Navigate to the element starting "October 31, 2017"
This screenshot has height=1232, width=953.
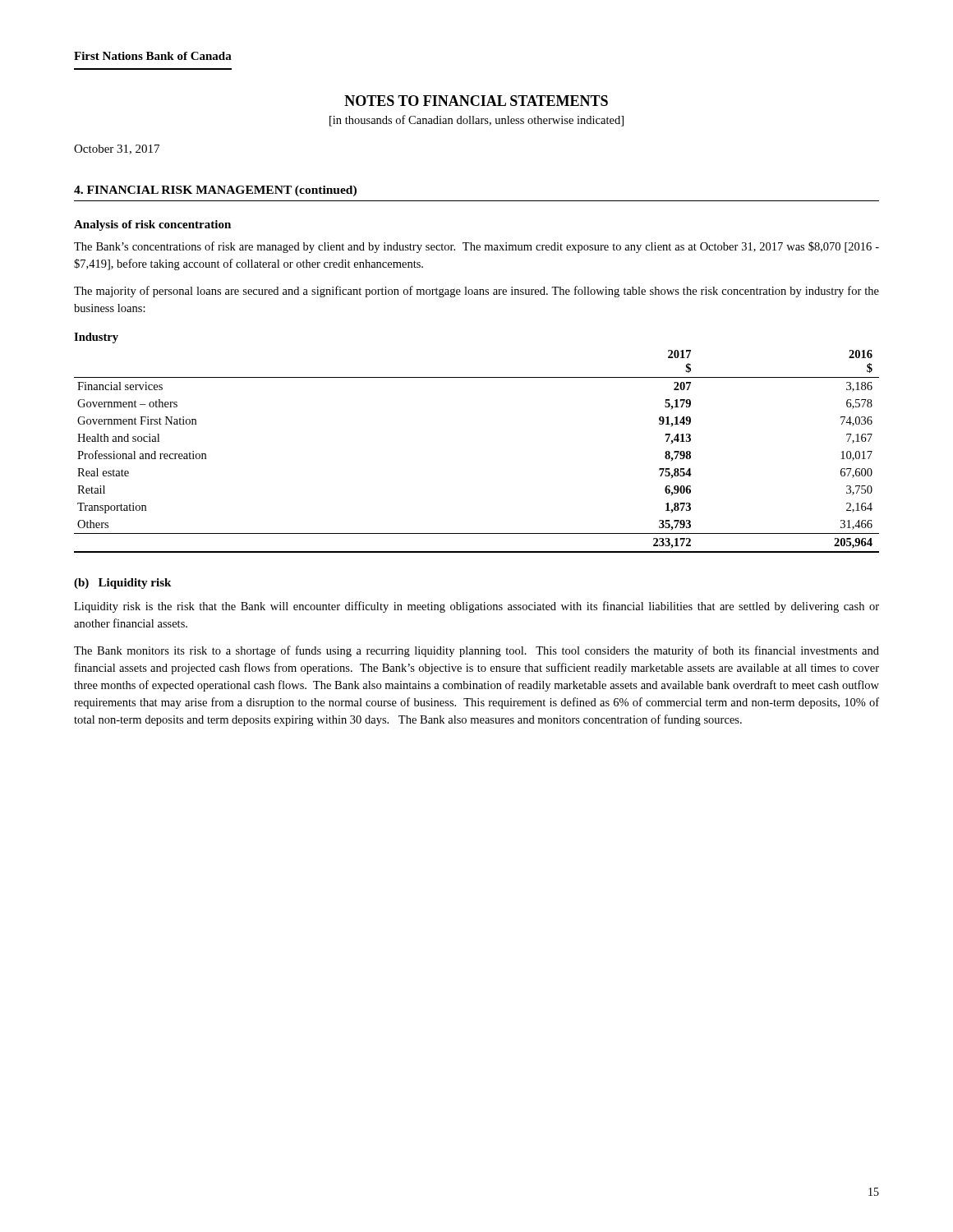117,149
